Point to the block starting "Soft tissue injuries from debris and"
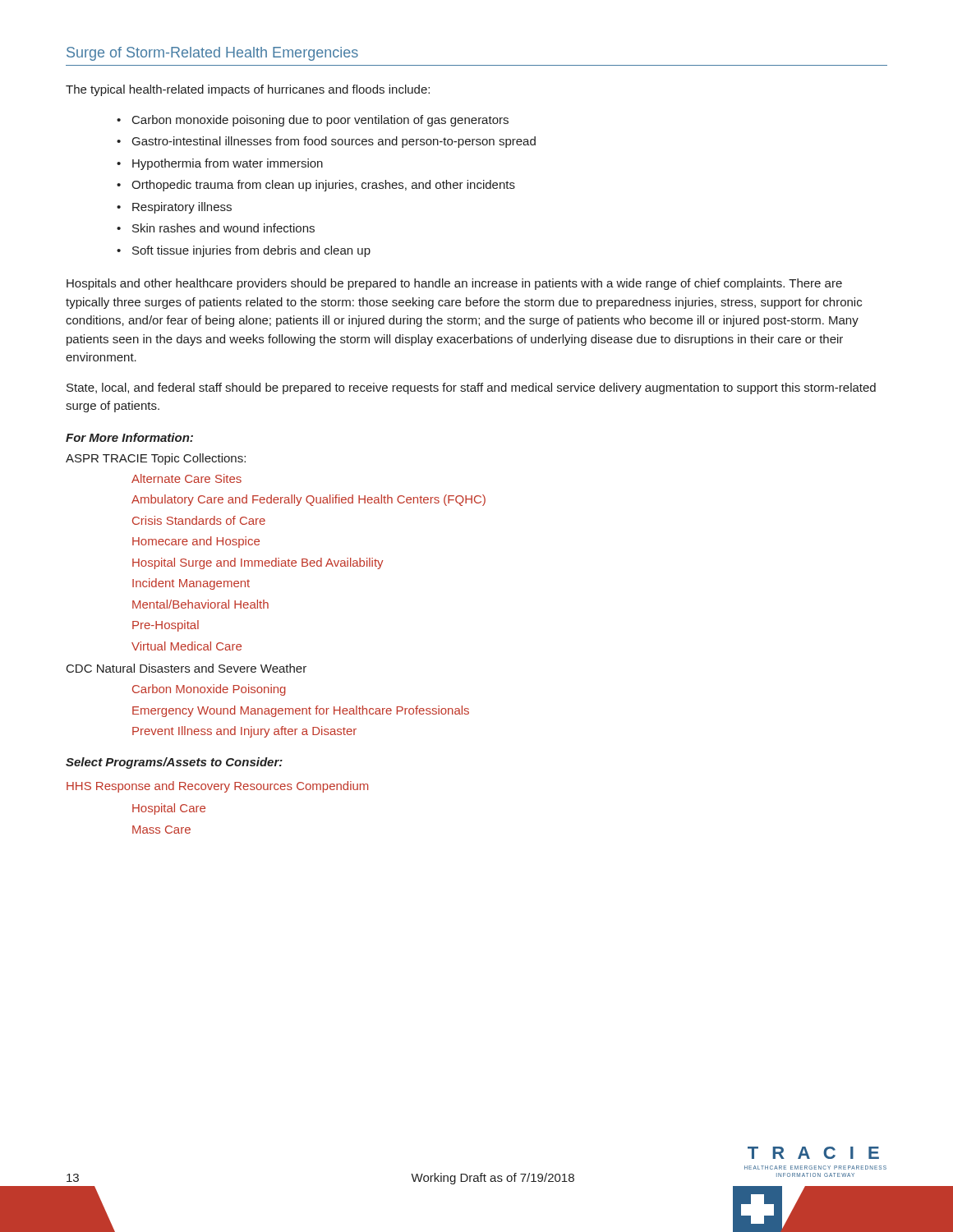 pyautogui.click(x=251, y=250)
